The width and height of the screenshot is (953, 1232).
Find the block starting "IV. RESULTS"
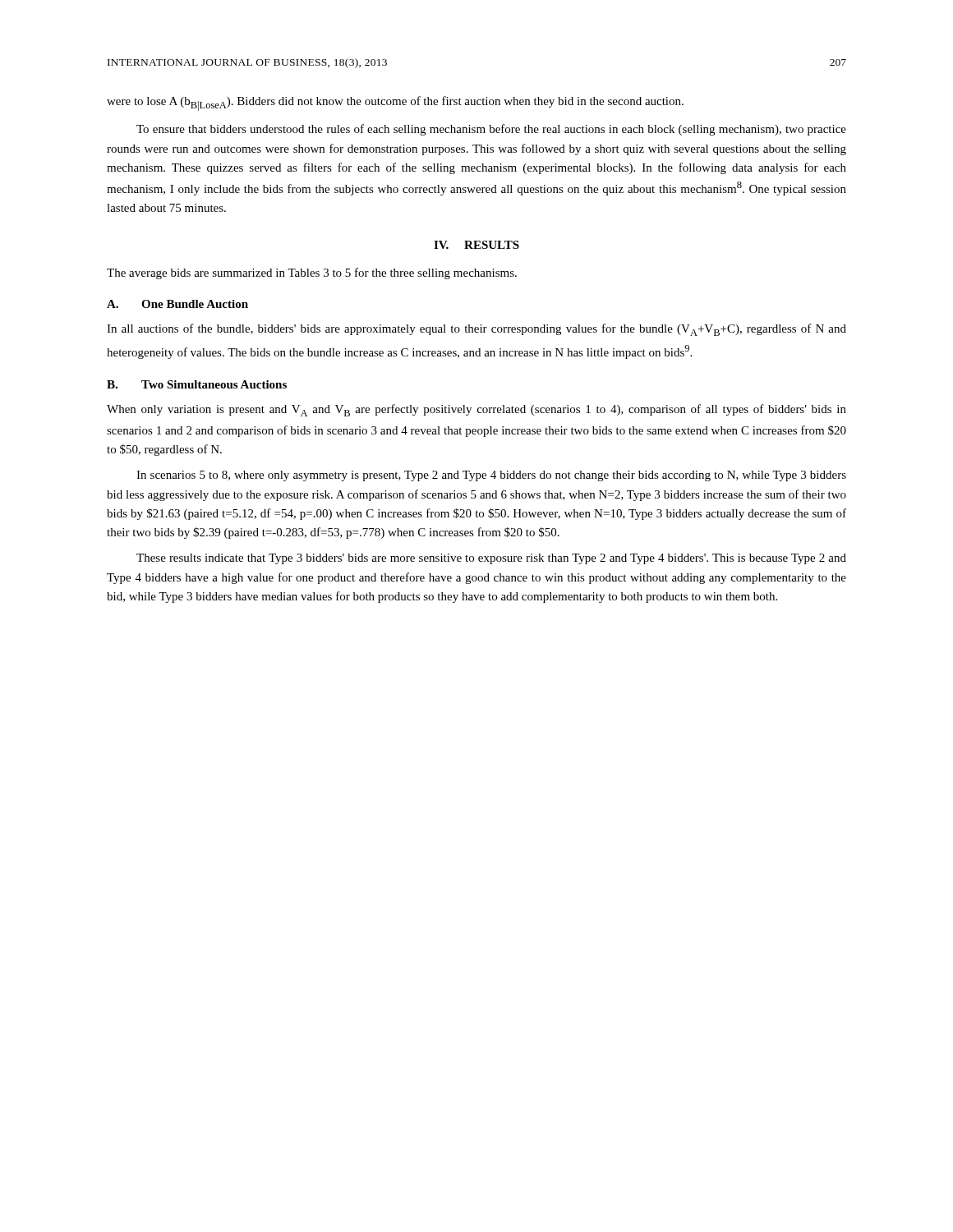click(x=476, y=244)
